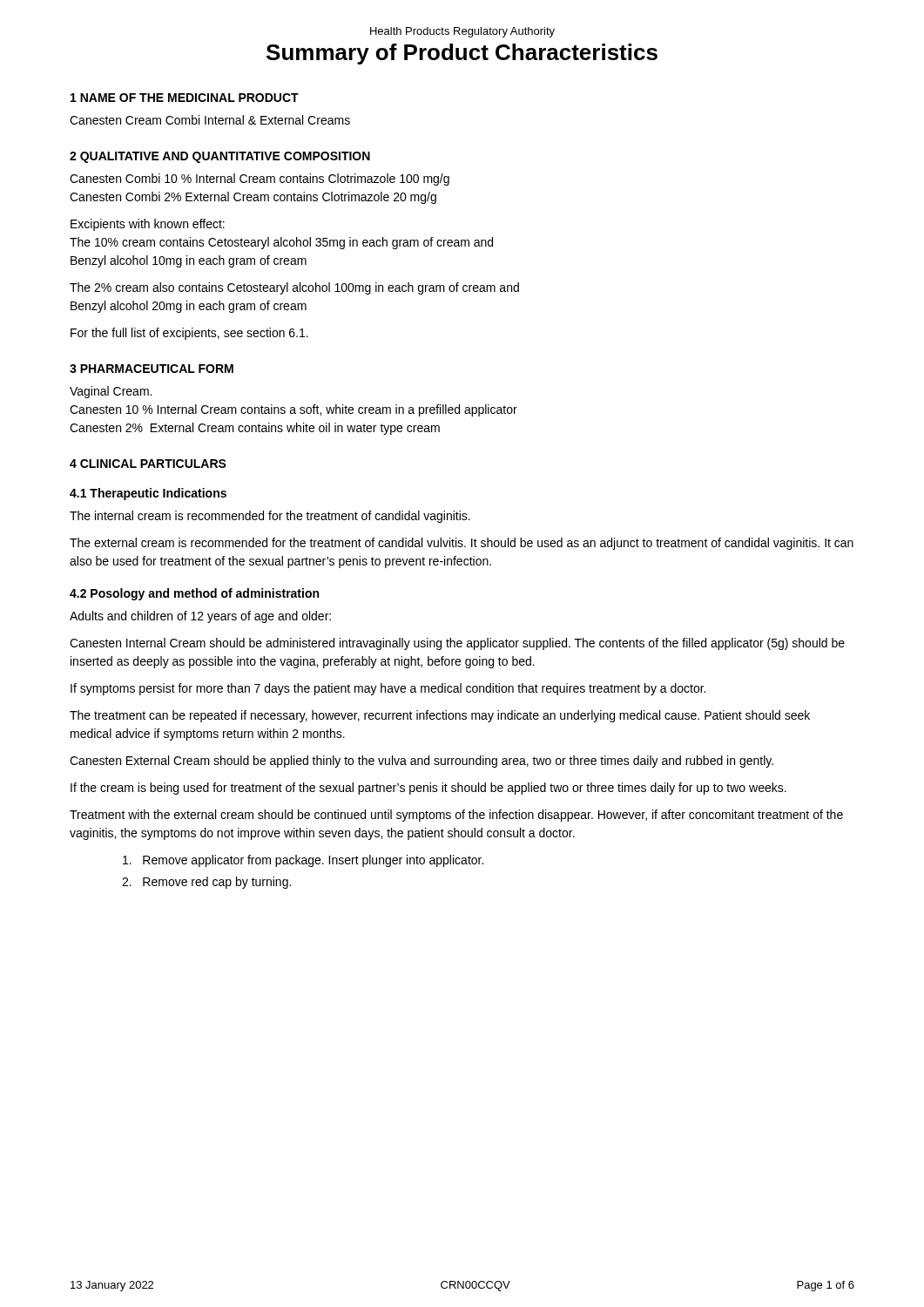The image size is (924, 1307).
Task: Locate the passage starting "4.1 Therapeutic Indications"
Action: point(148,493)
